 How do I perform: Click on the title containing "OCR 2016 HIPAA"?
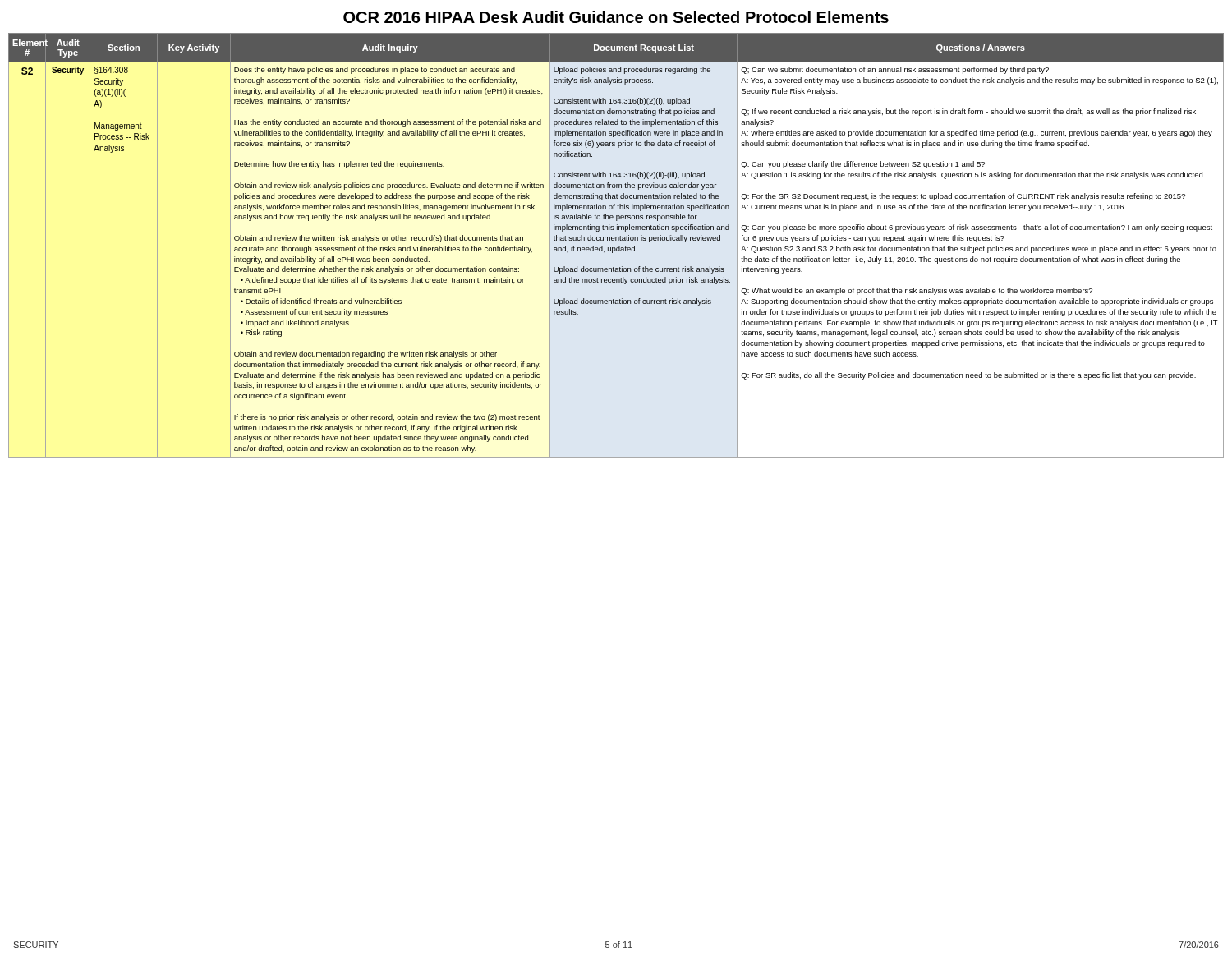[x=616, y=17]
